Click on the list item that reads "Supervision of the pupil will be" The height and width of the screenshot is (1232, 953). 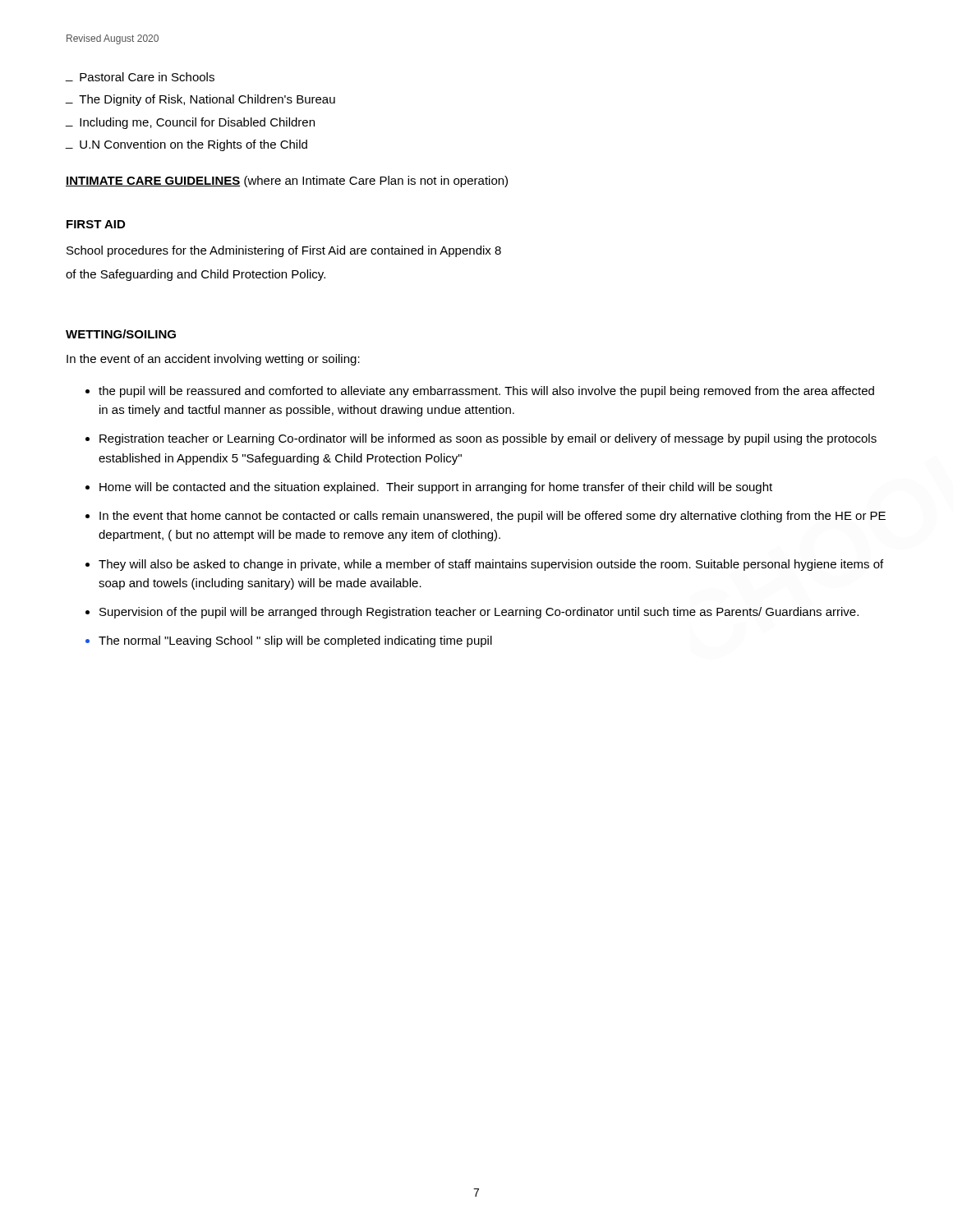[479, 612]
